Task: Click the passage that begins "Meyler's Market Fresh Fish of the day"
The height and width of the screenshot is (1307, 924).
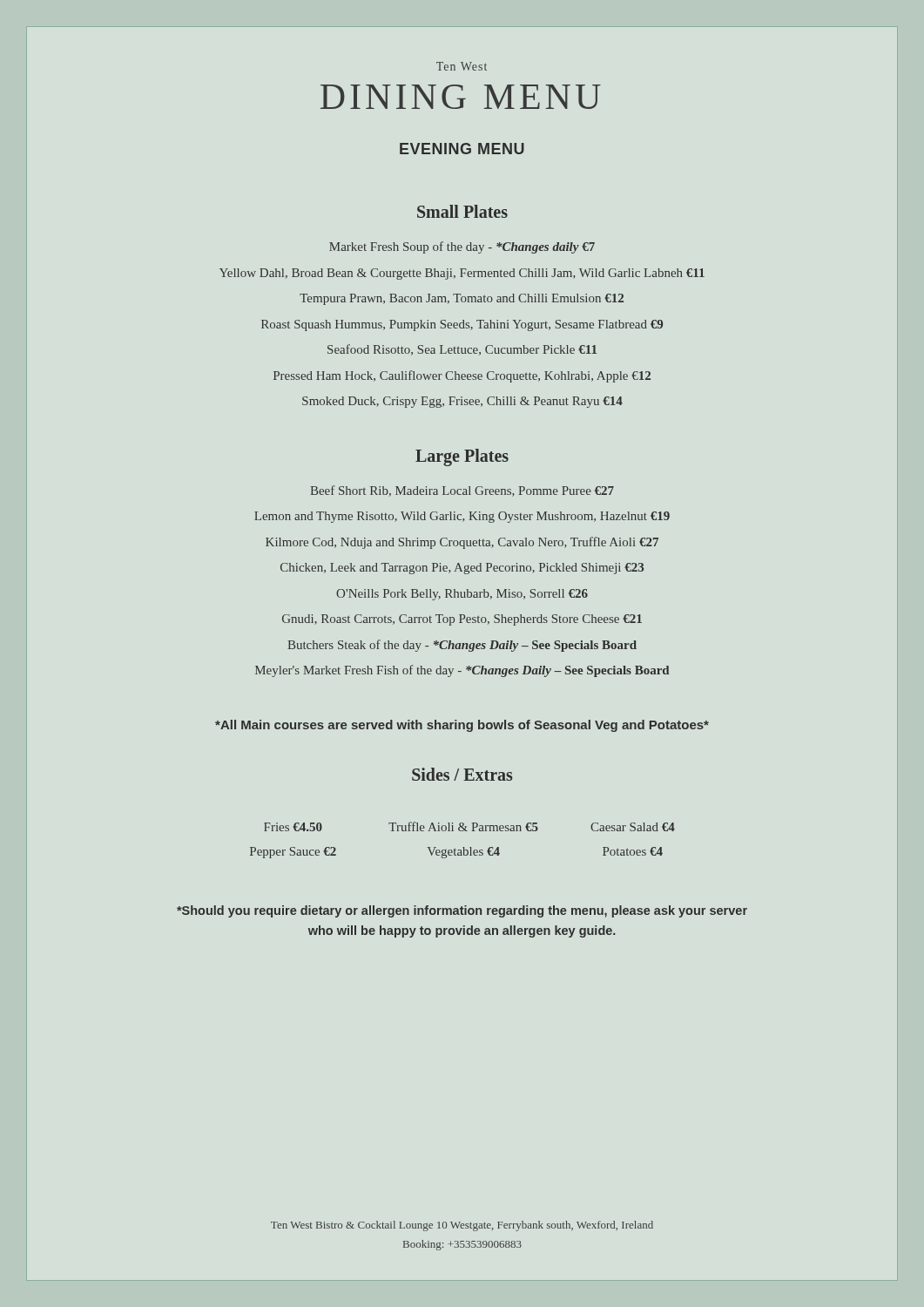Action: click(x=462, y=670)
